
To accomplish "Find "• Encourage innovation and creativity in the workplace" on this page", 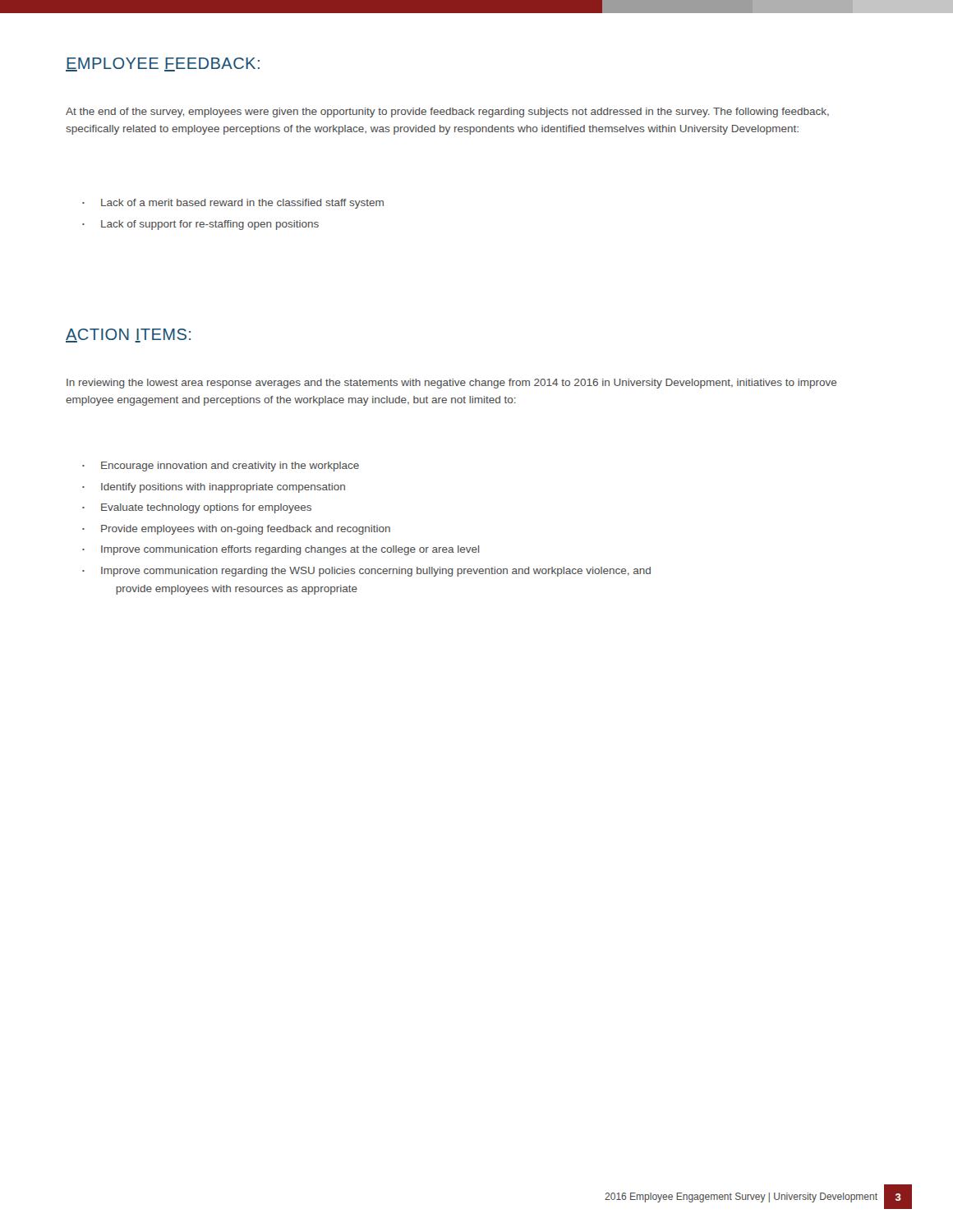I will (221, 466).
